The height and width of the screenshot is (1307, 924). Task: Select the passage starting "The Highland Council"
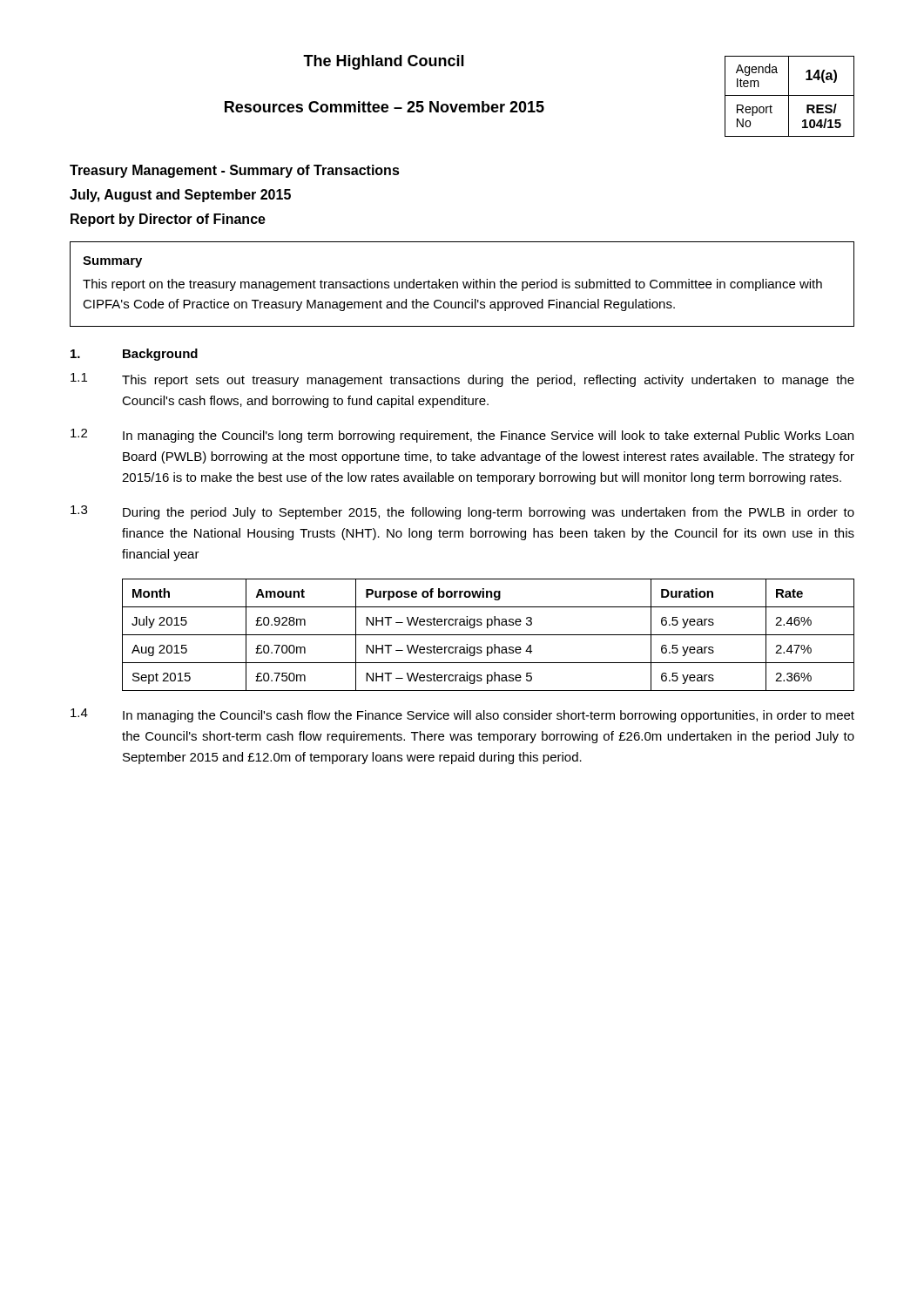pyautogui.click(x=384, y=61)
